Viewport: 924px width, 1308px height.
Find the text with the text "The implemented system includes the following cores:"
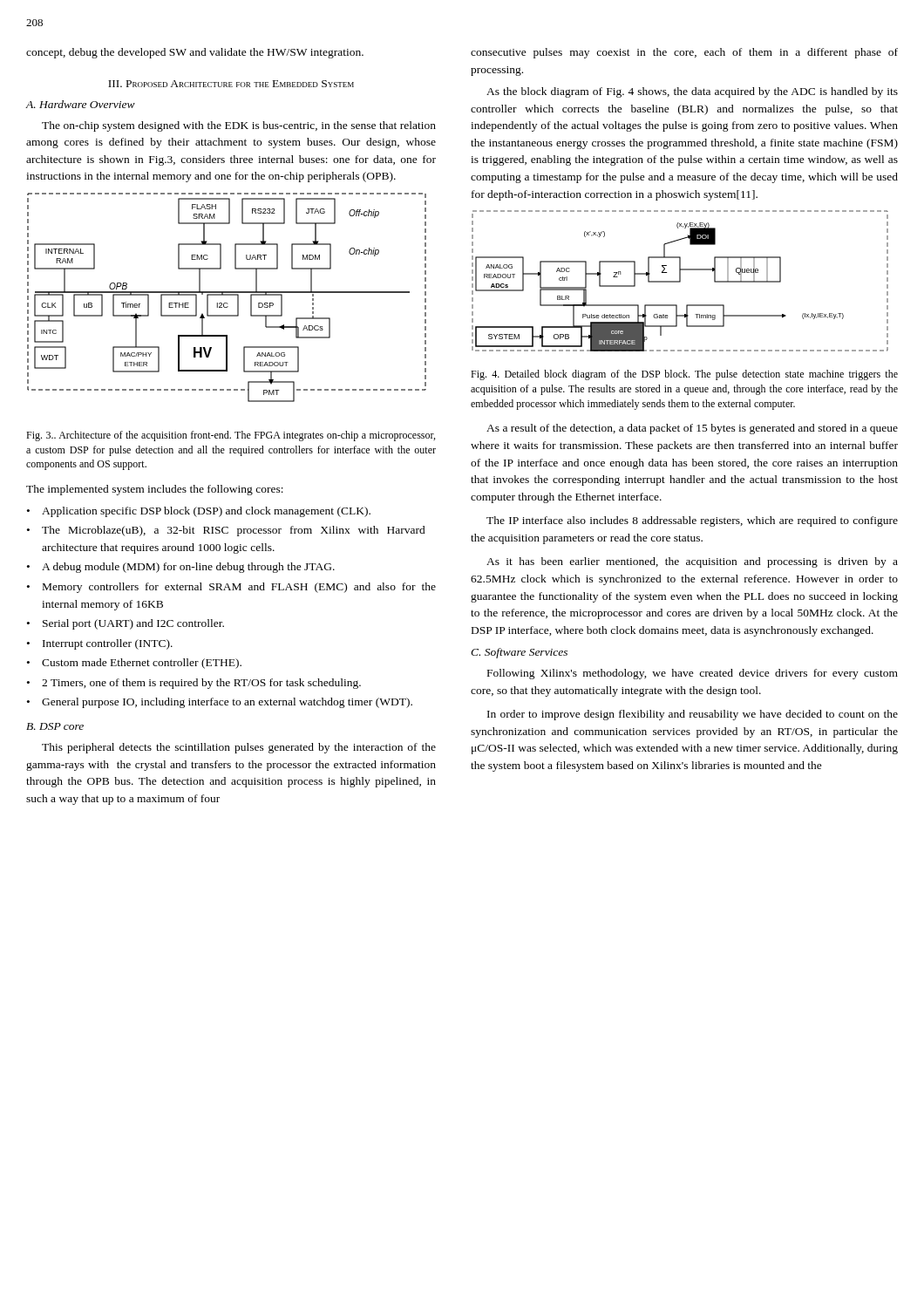pyautogui.click(x=231, y=489)
